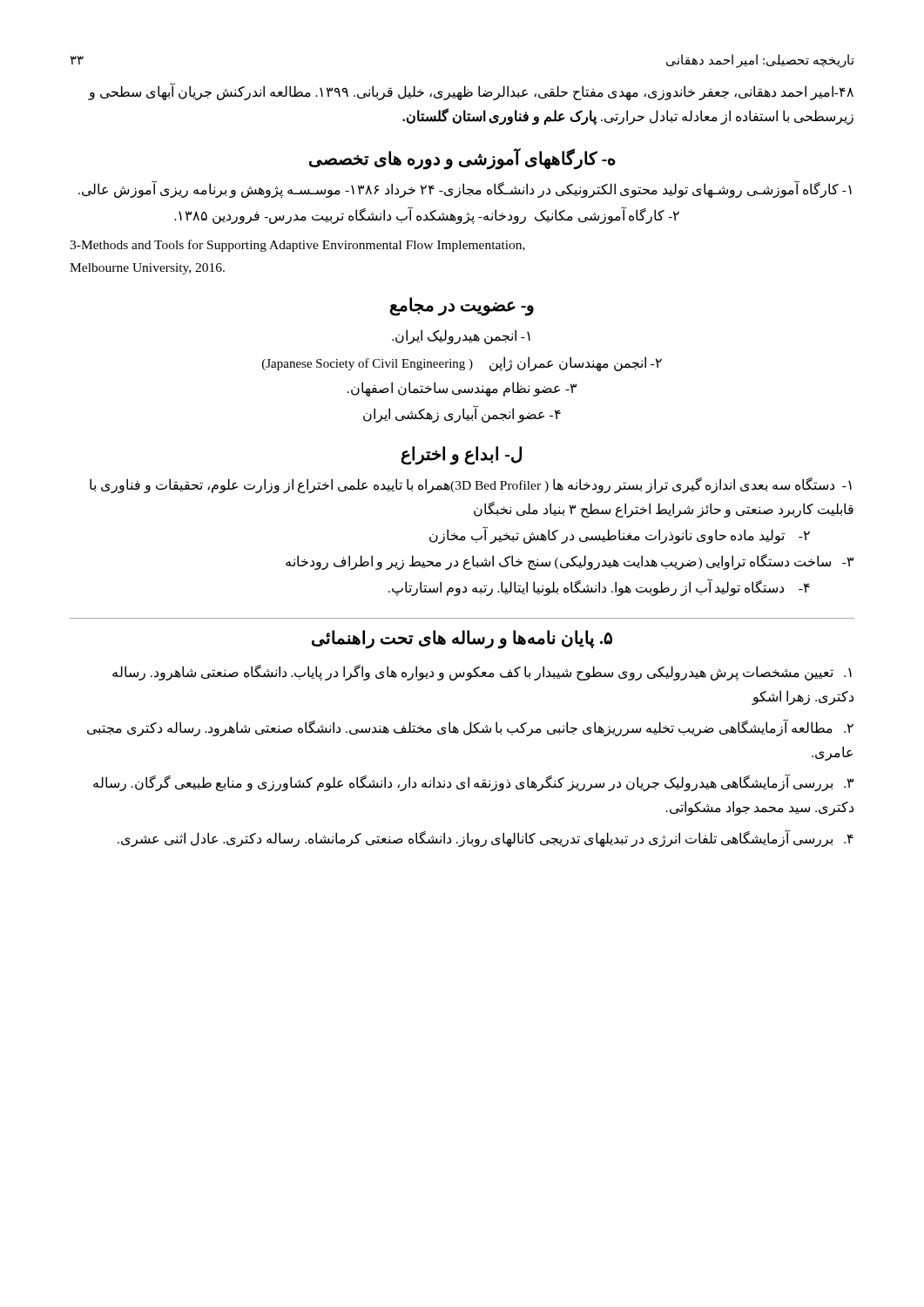Find the block on this page that starts "۳. بررسی آزمایشگاهی هیدرولیک جریان در سرریز کنگرهای"
The width and height of the screenshot is (924, 1307).
tap(473, 795)
